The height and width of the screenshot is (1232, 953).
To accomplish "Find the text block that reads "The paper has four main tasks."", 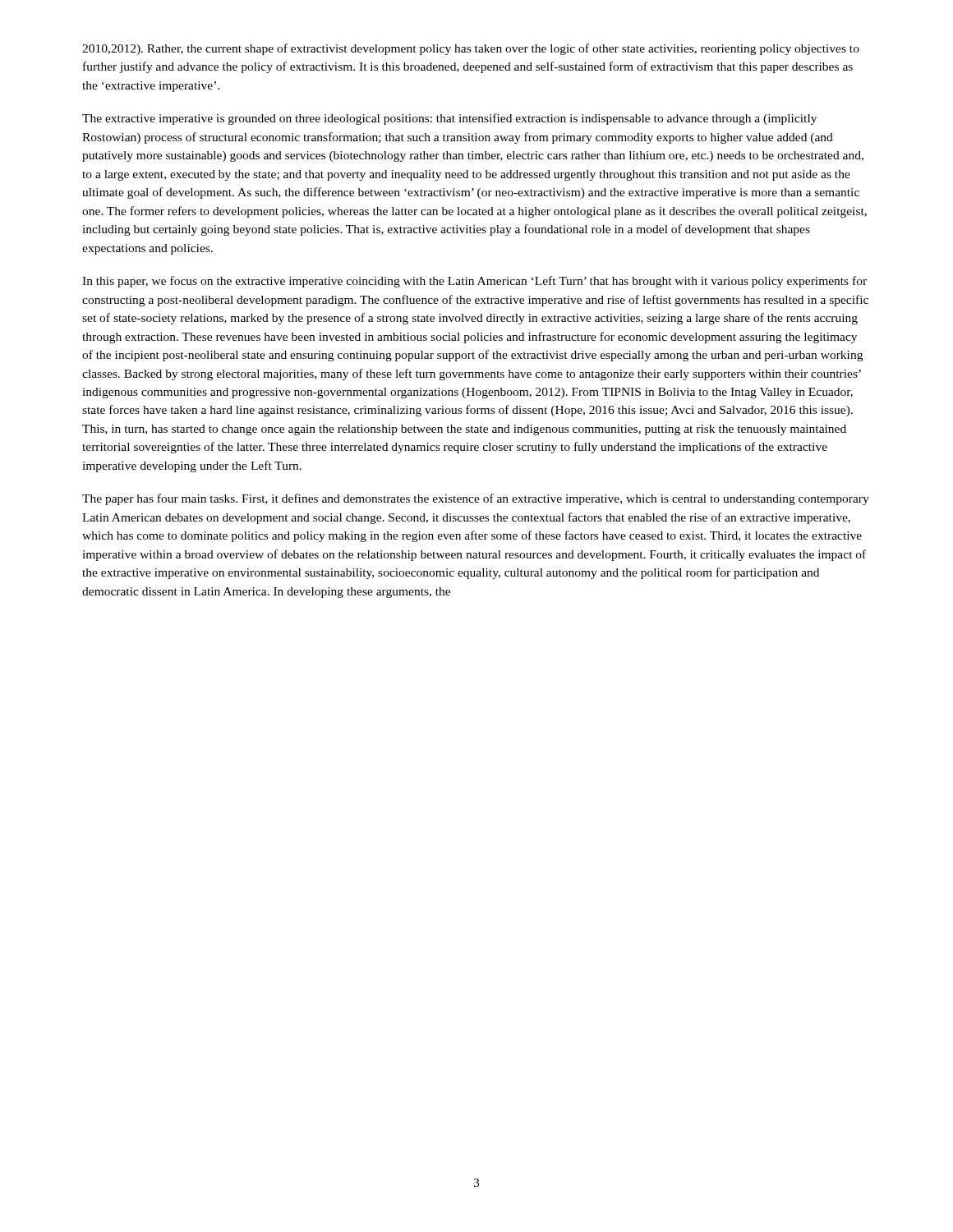I will [476, 545].
